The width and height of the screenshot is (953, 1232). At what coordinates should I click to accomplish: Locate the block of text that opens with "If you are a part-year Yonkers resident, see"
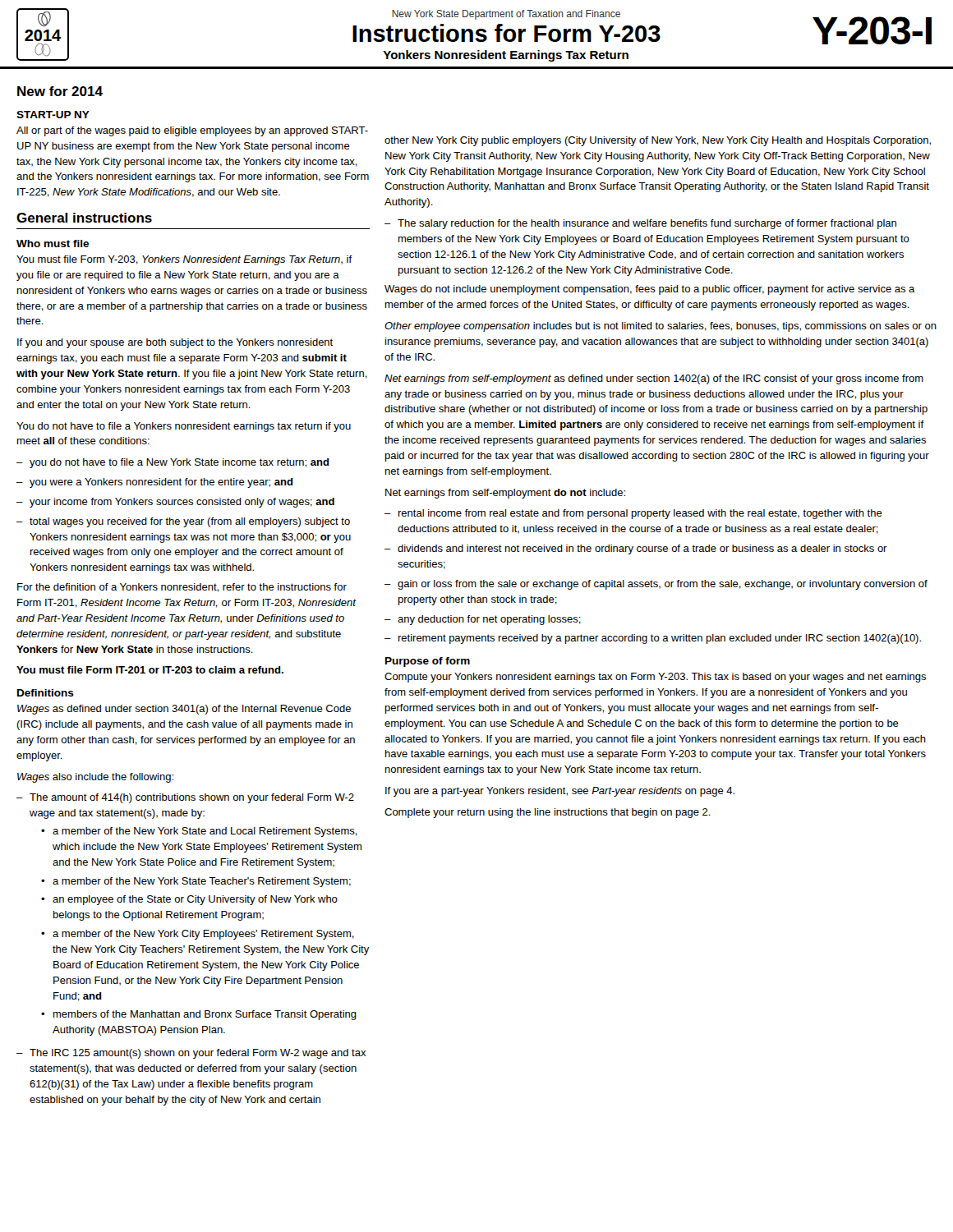661,791
